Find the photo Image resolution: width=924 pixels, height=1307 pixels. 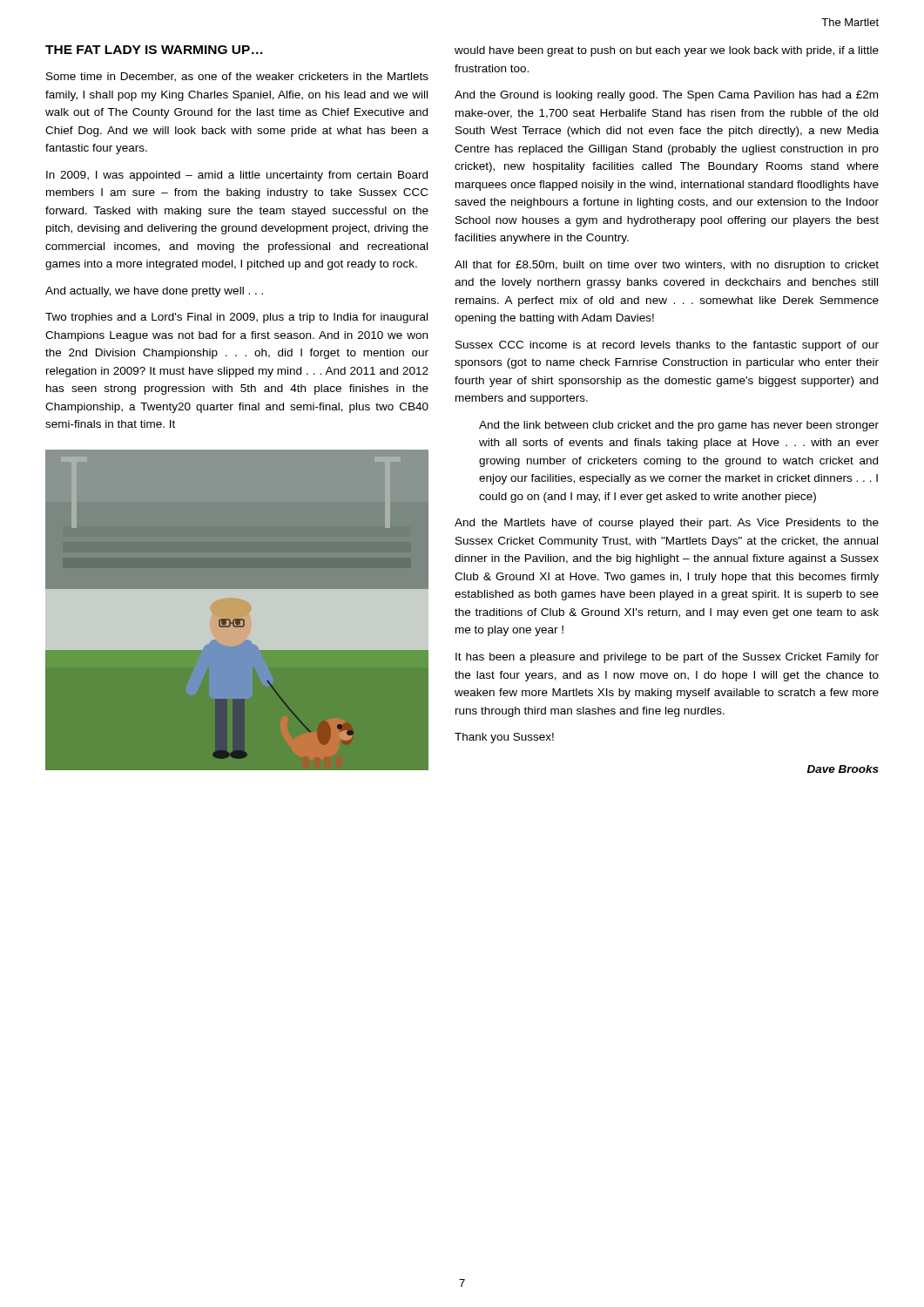237,857
